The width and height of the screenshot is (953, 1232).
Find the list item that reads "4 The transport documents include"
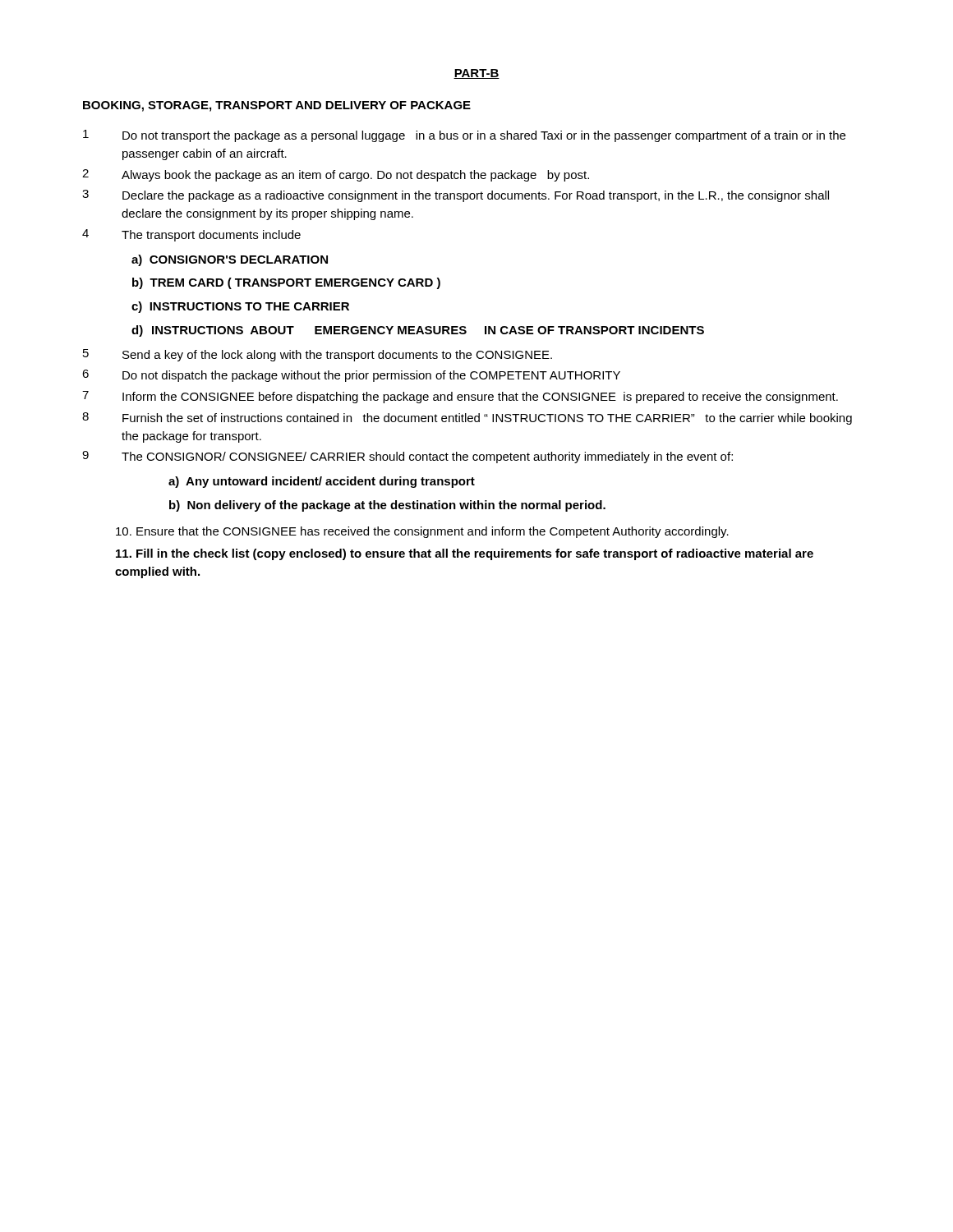[191, 235]
